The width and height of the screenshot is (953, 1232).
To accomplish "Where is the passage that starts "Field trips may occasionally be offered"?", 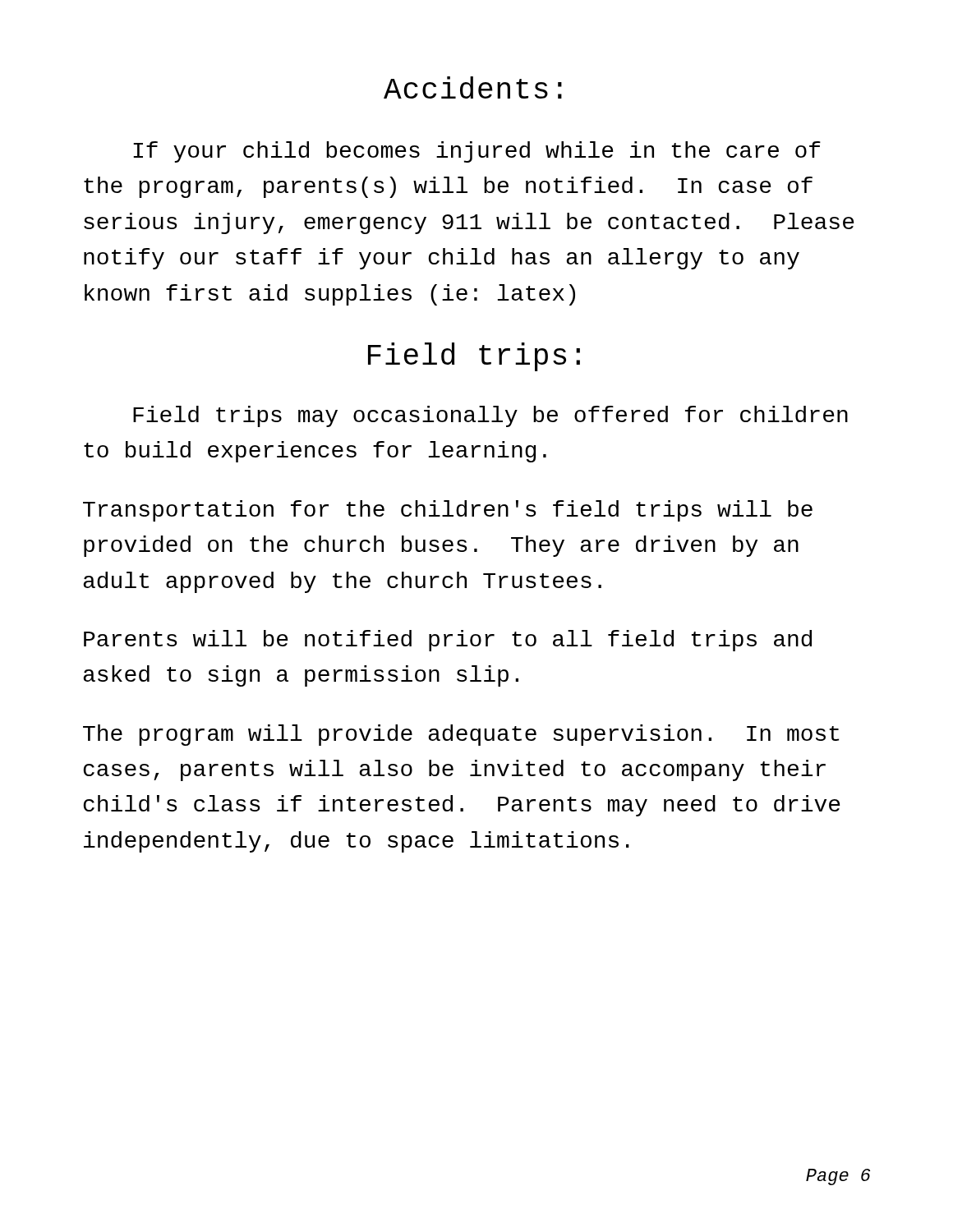I will tap(466, 434).
